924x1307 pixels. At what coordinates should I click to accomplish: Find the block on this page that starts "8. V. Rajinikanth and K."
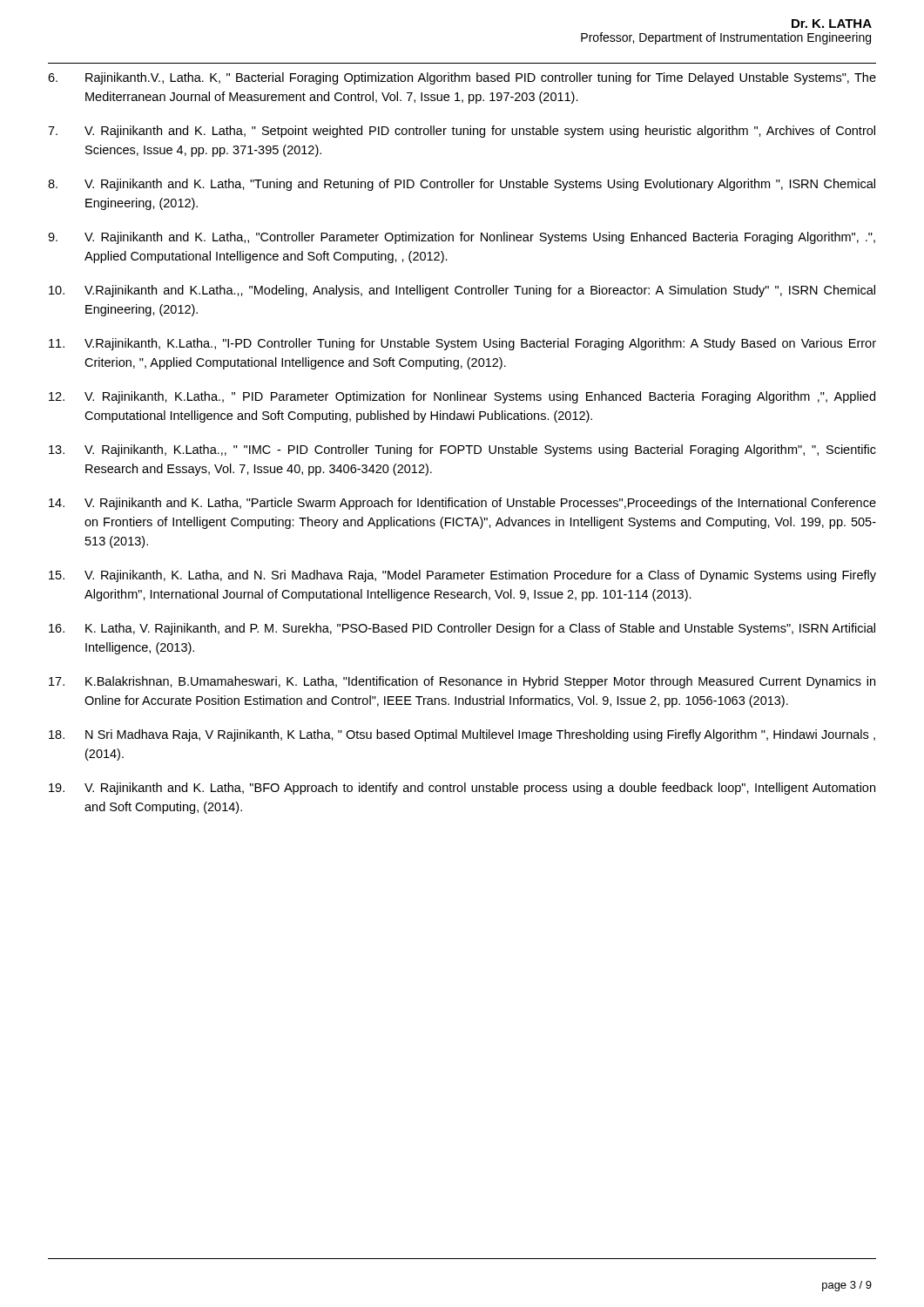coord(462,194)
